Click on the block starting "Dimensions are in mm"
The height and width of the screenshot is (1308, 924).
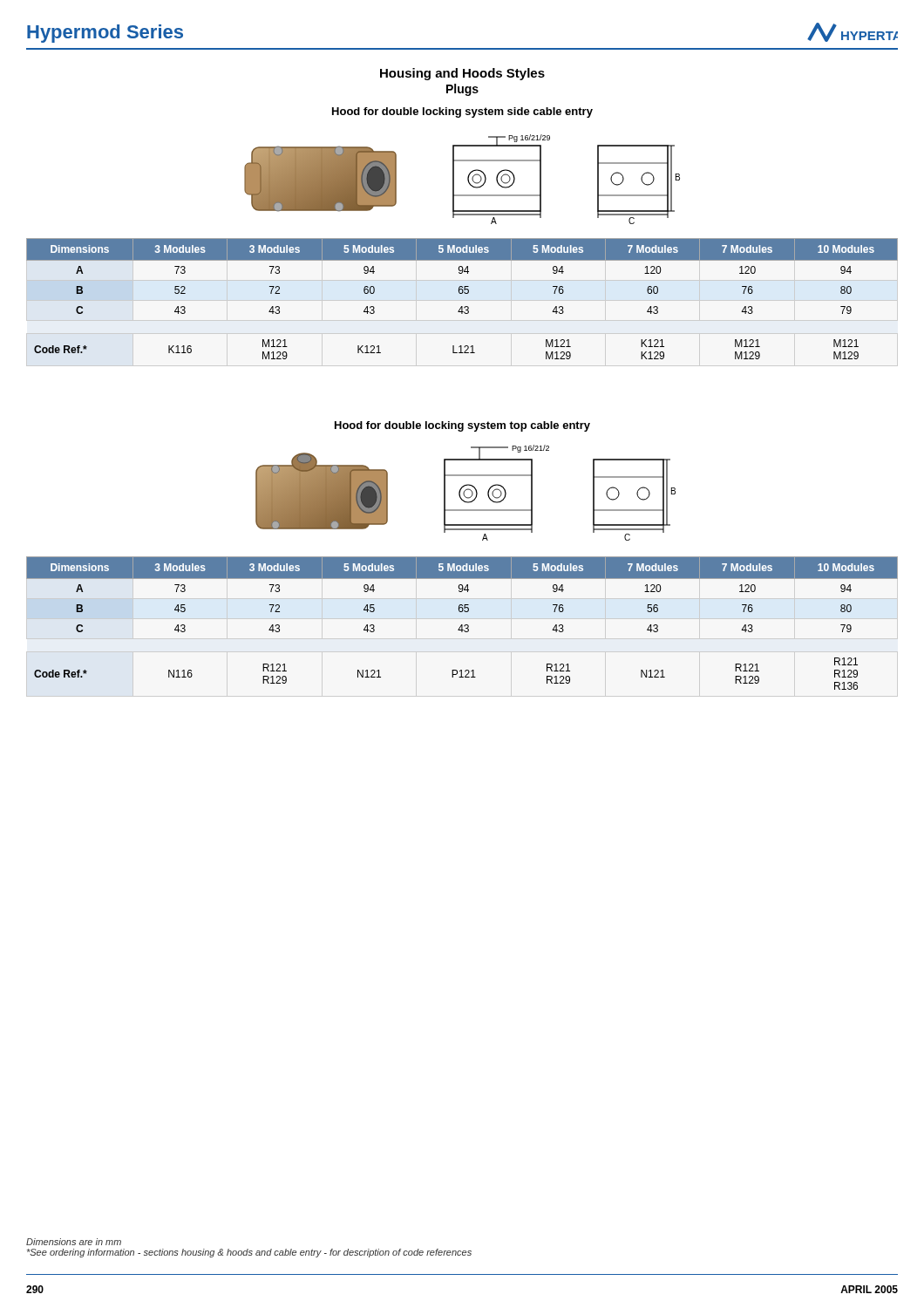click(x=249, y=1247)
